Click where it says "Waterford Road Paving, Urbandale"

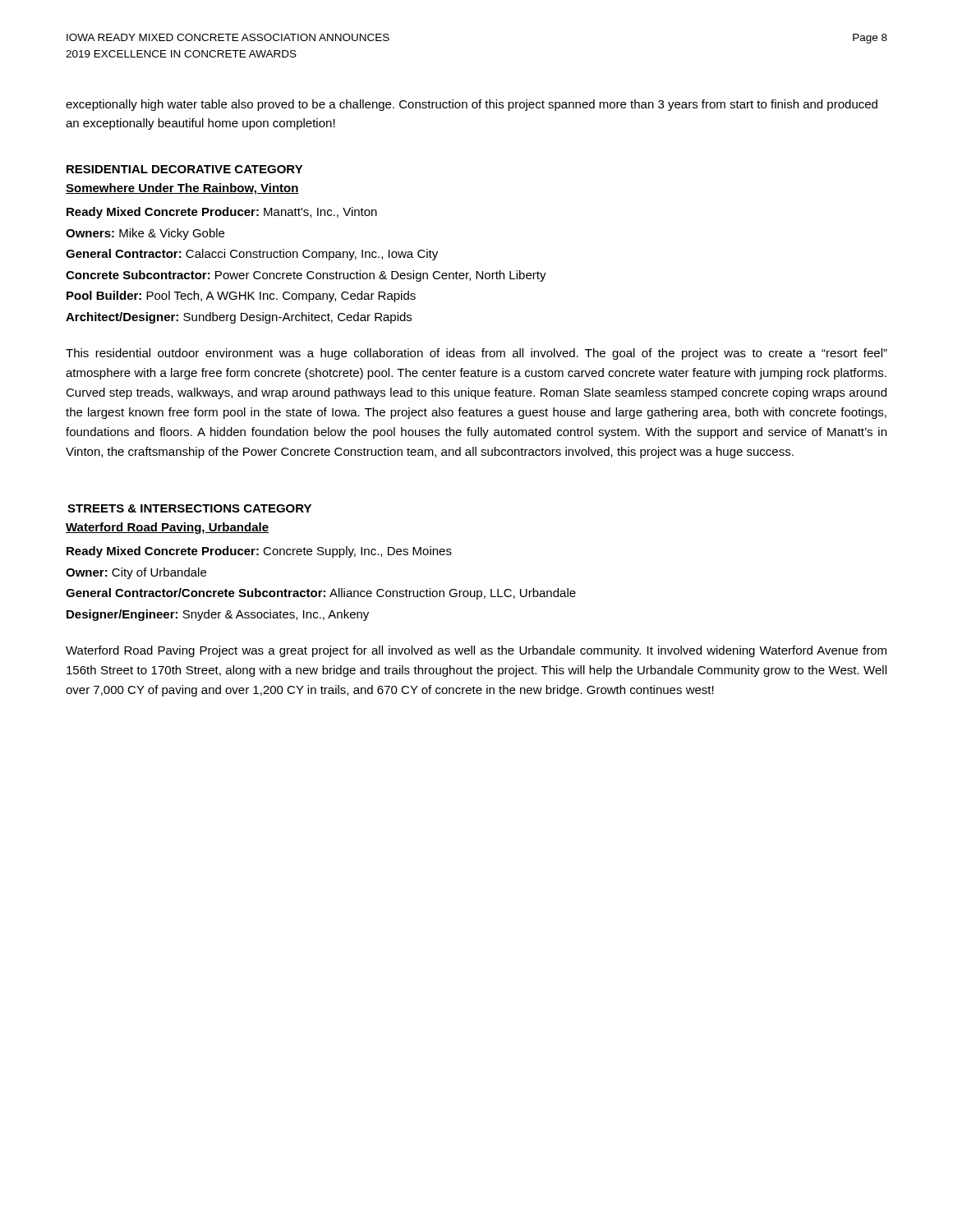167,527
